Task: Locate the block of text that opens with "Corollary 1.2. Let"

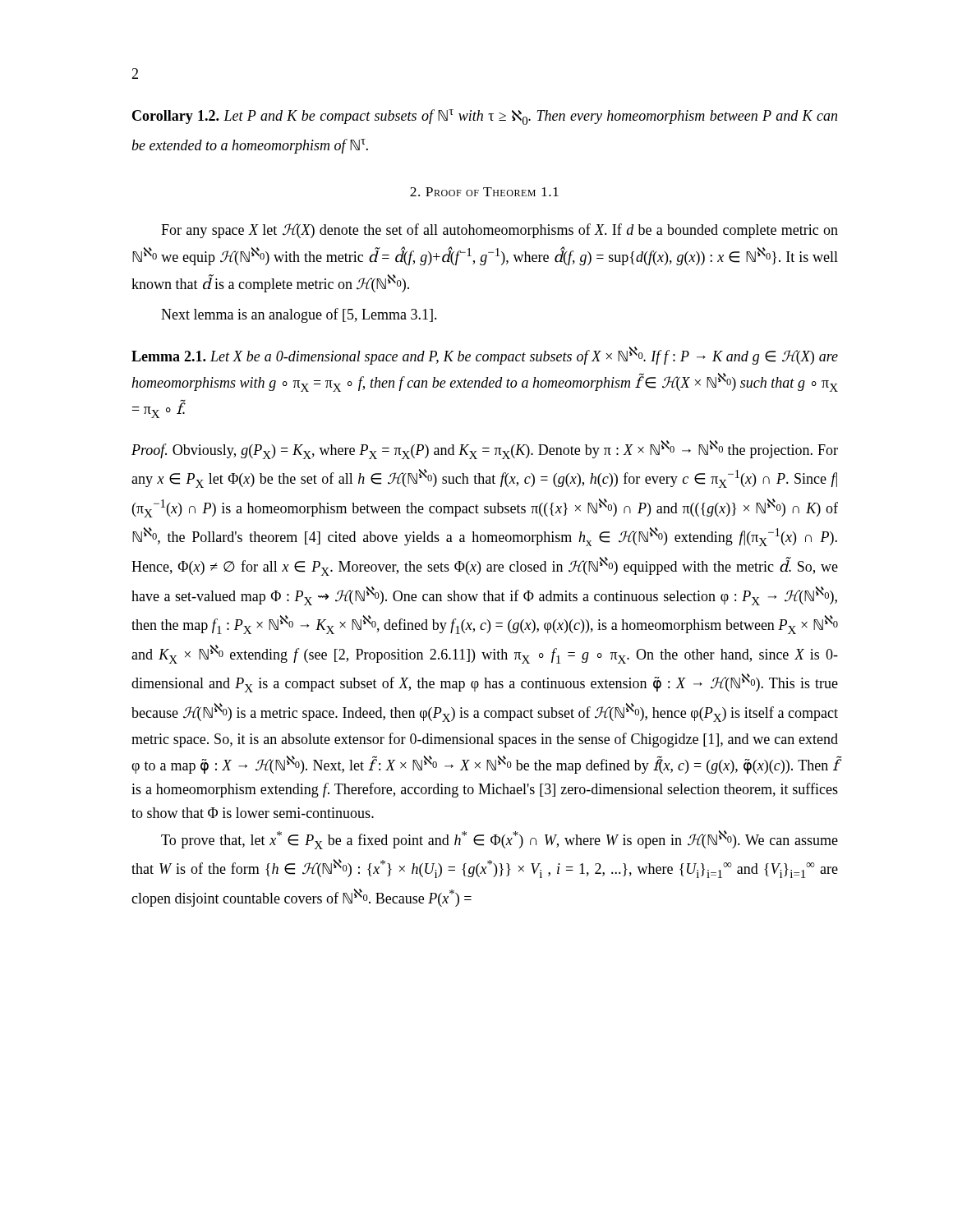Action: click(x=485, y=129)
